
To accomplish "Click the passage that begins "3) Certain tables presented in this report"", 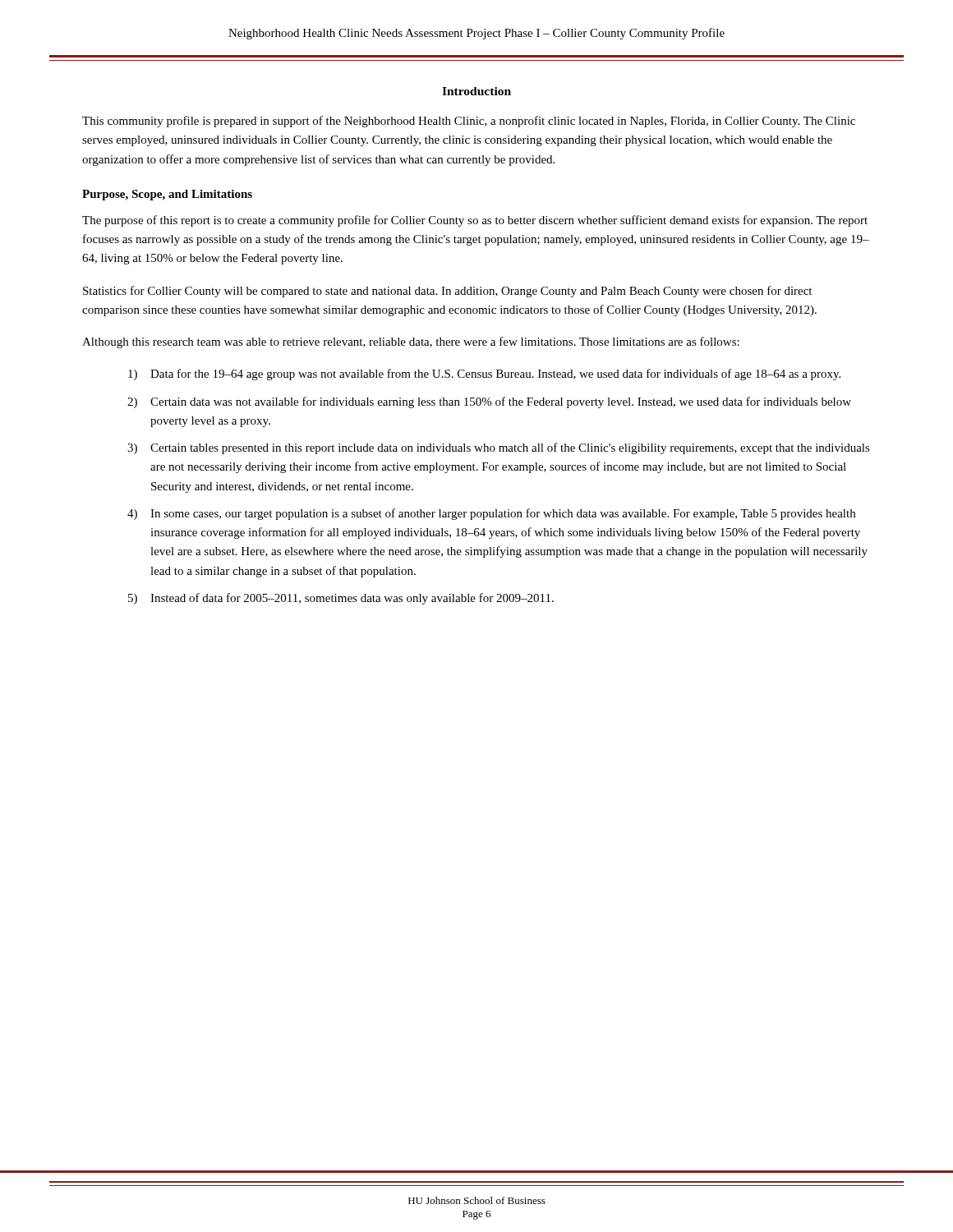I will 499,467.
